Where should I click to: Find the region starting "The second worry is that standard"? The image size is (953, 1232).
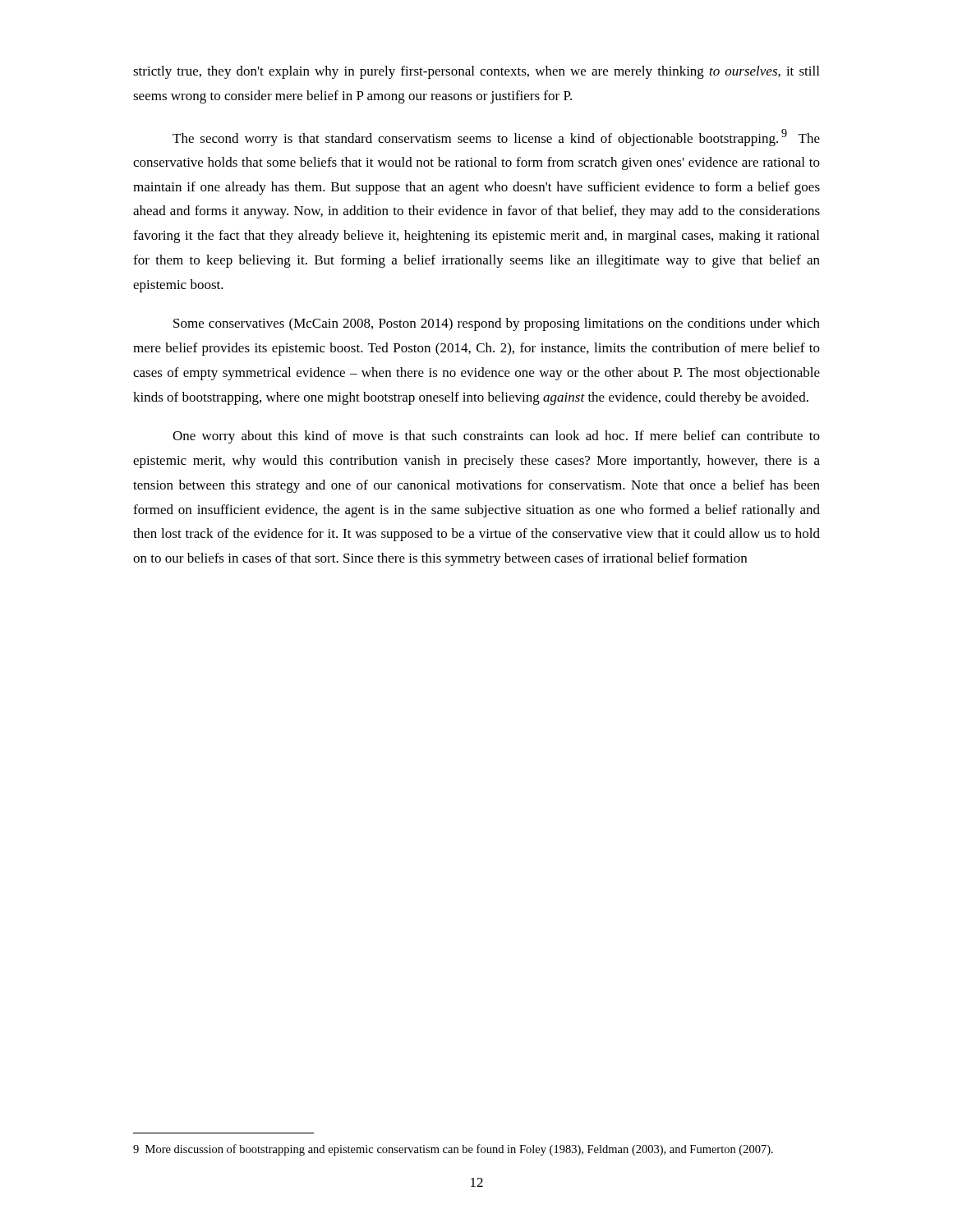pyautogui.click(x=476, y=209)
